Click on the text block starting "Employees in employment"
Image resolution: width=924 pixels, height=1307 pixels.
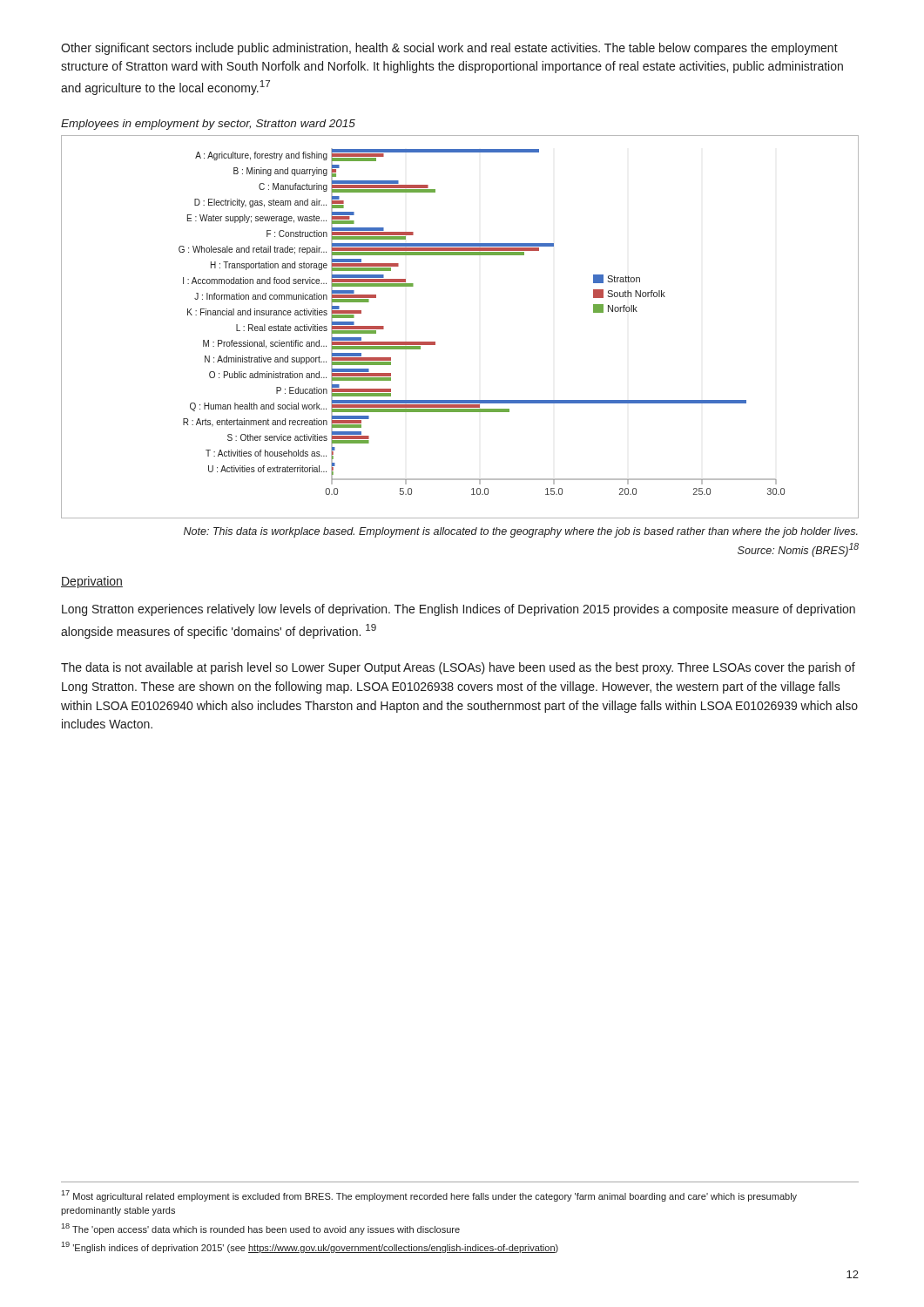[x=208, y=123]
